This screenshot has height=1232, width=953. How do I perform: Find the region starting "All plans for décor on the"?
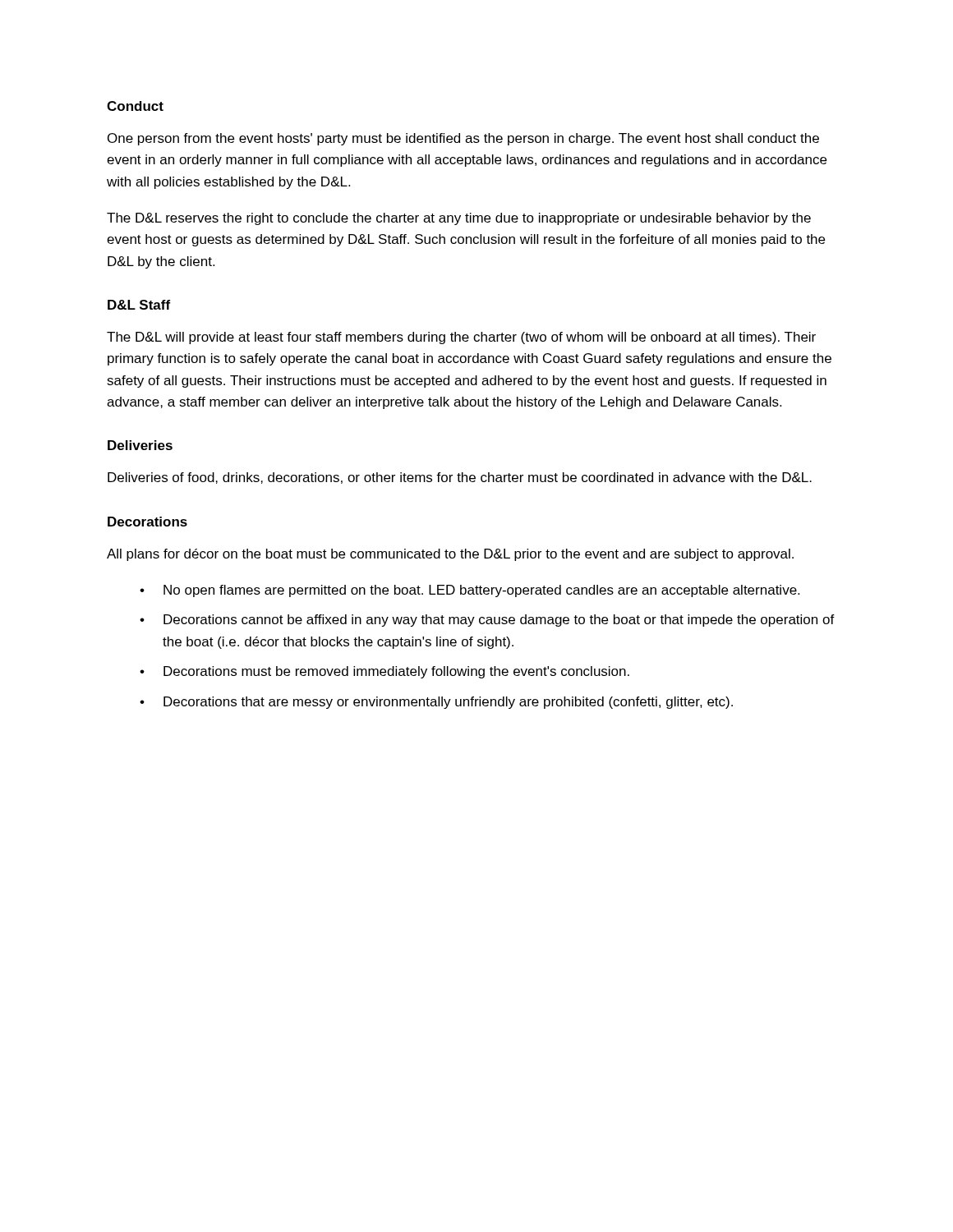(x=451, y=554)
